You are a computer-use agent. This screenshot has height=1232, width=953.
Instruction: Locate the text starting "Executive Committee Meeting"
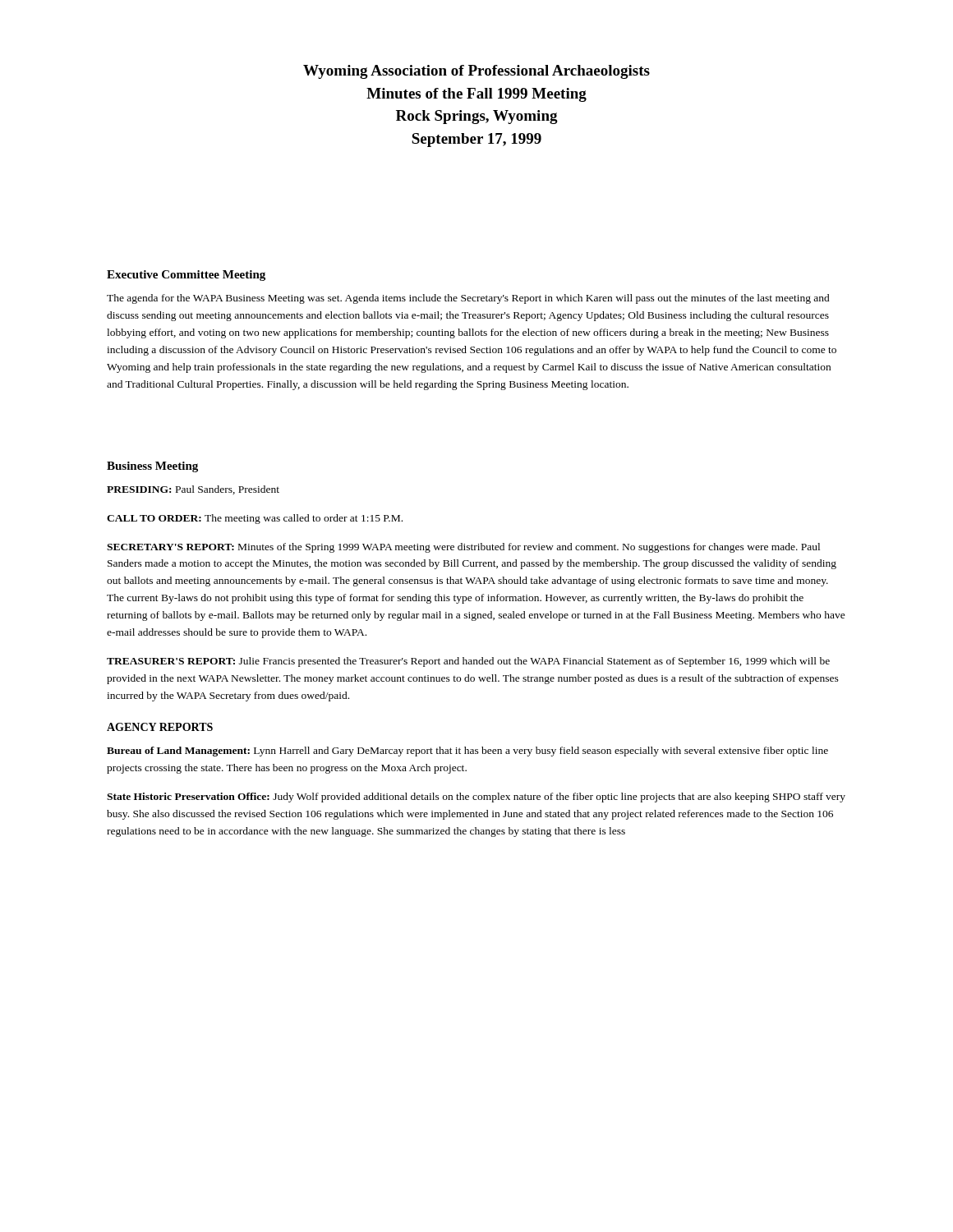click(x=186, y=274)
